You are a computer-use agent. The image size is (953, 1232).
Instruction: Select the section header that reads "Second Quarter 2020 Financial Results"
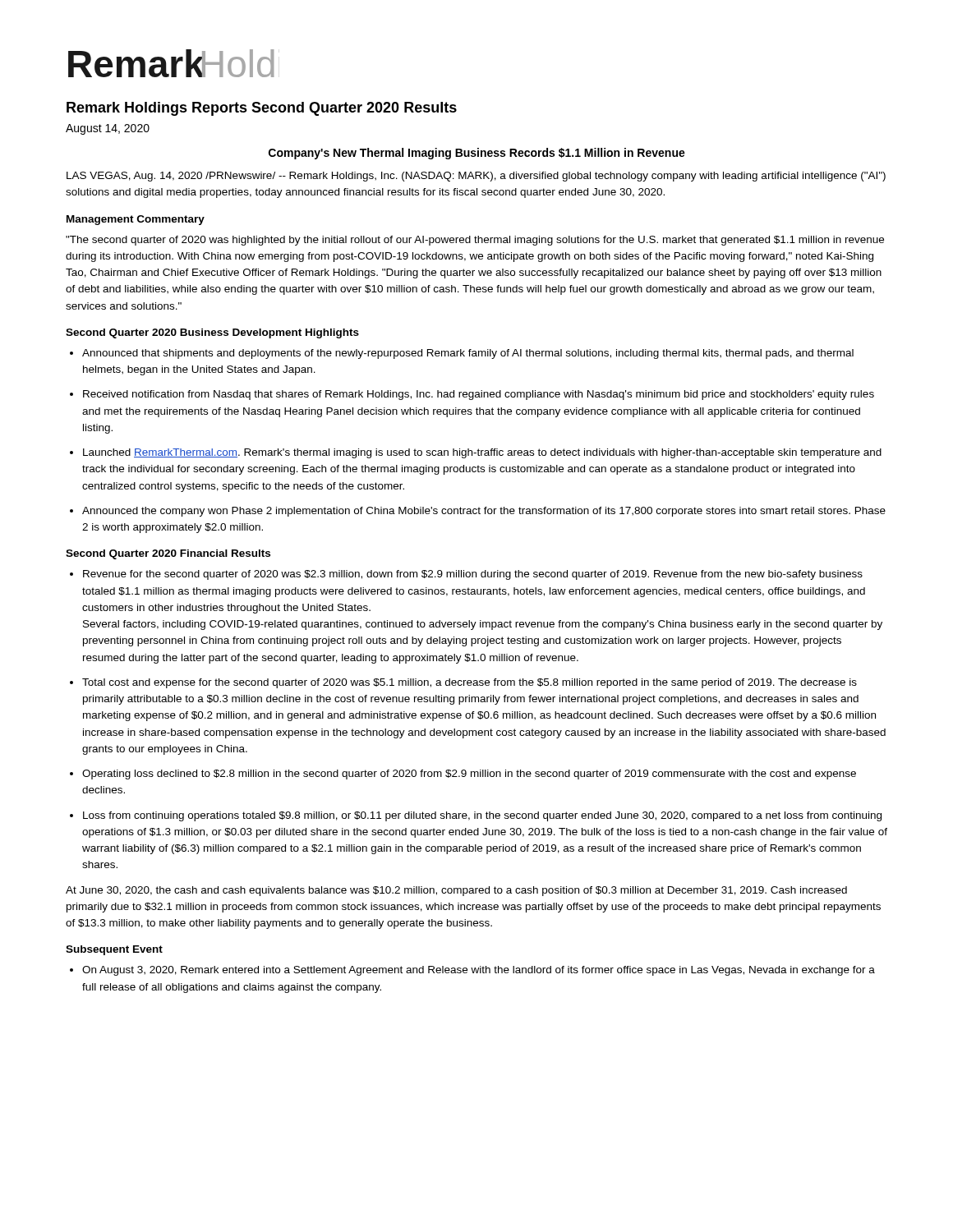click(x=168, y=553)
